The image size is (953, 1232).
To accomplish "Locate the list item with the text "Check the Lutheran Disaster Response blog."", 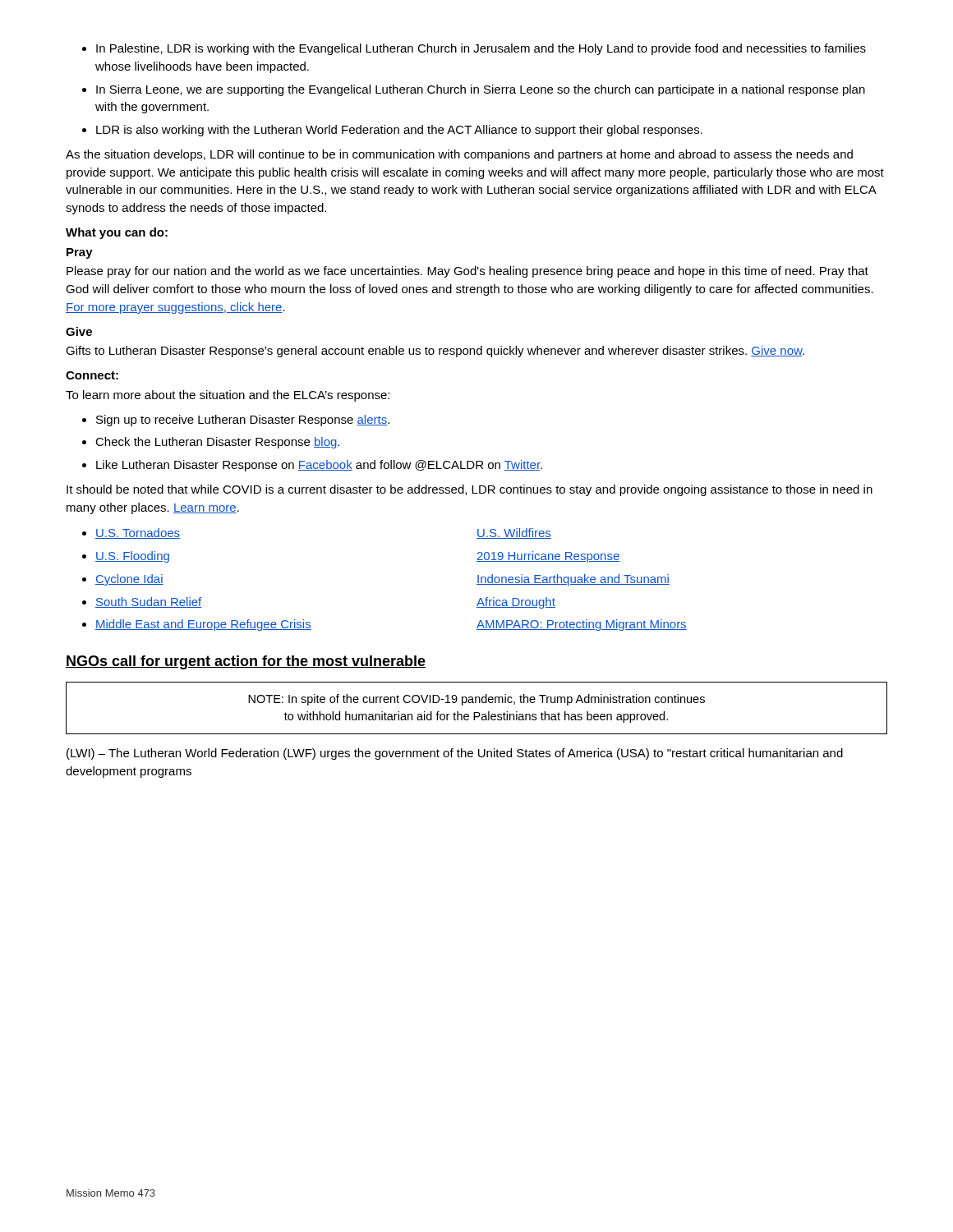I will [217, 443].
